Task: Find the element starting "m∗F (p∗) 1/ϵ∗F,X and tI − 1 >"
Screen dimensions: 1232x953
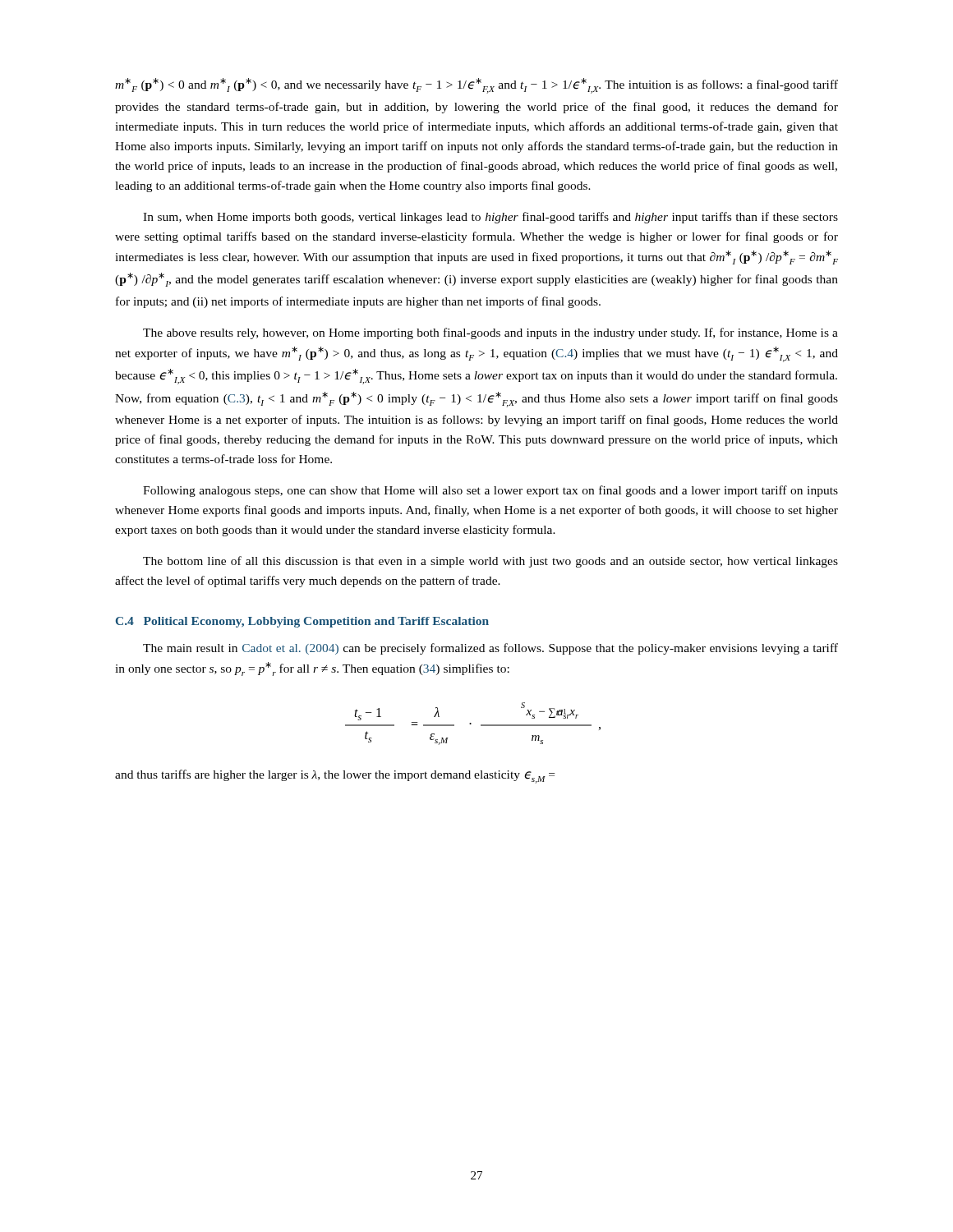Action: (x=476, y=135)
